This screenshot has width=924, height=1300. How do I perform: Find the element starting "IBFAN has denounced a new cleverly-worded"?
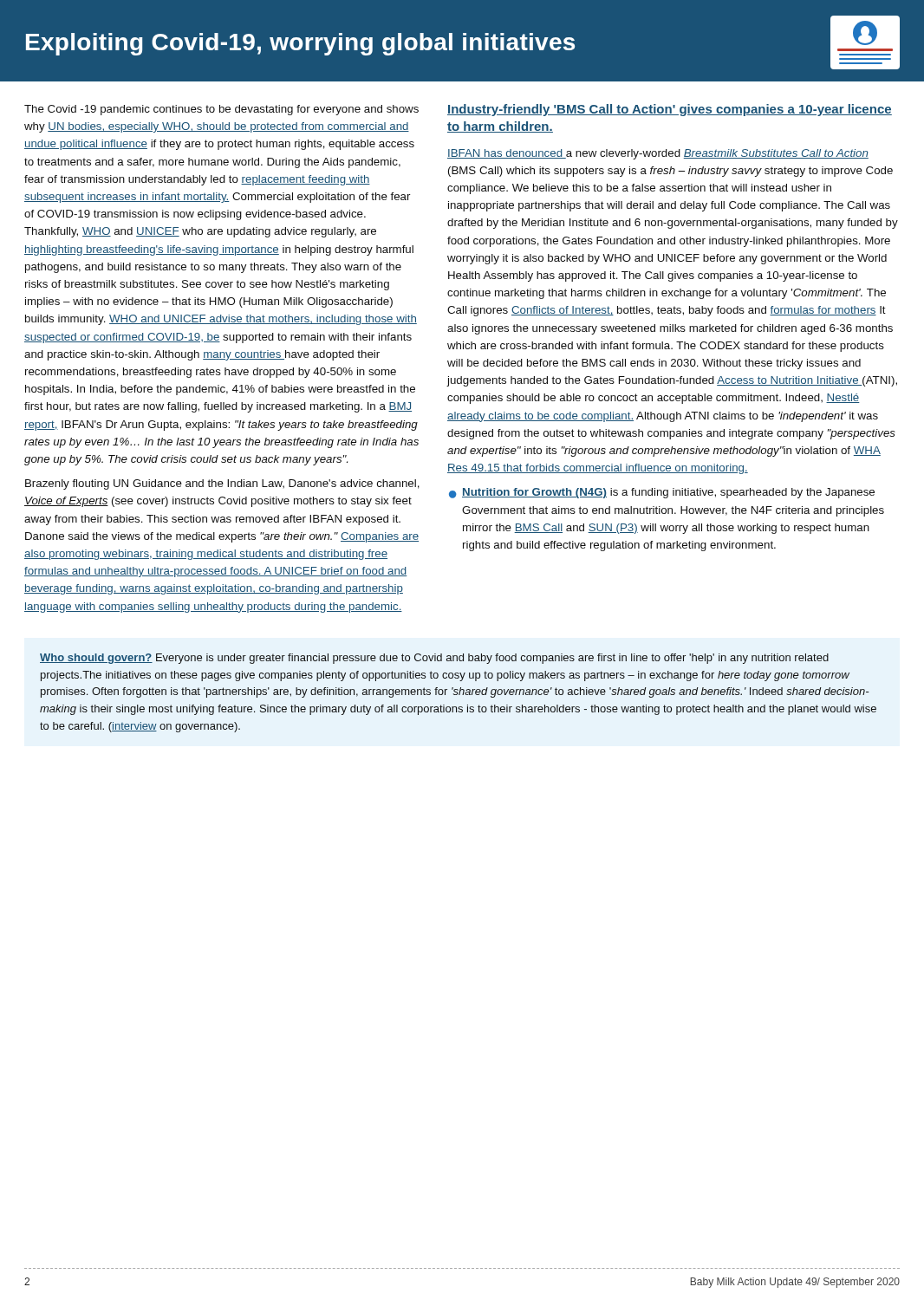click(x=674, y=311)
